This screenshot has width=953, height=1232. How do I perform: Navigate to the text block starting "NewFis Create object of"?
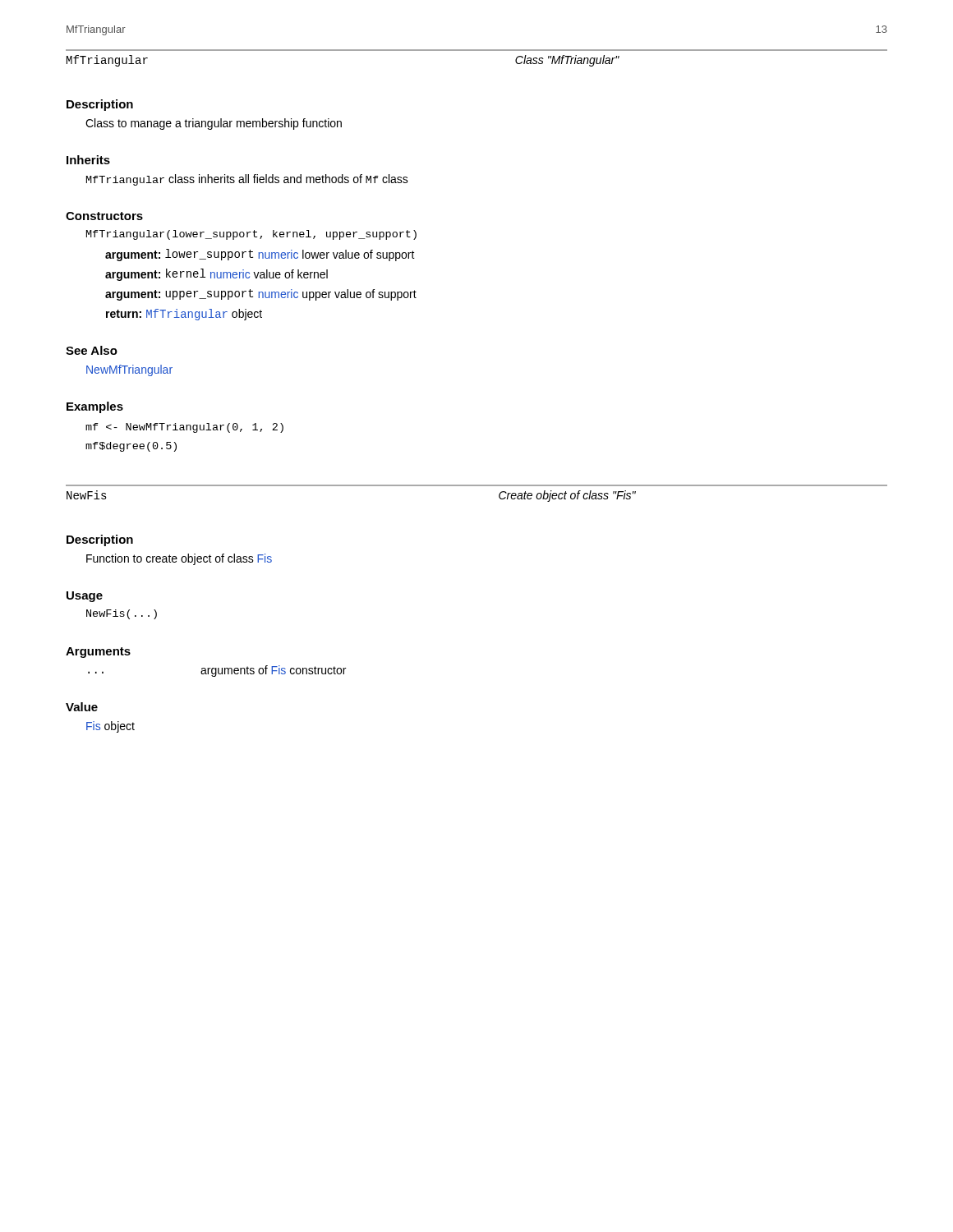(476, 496)
